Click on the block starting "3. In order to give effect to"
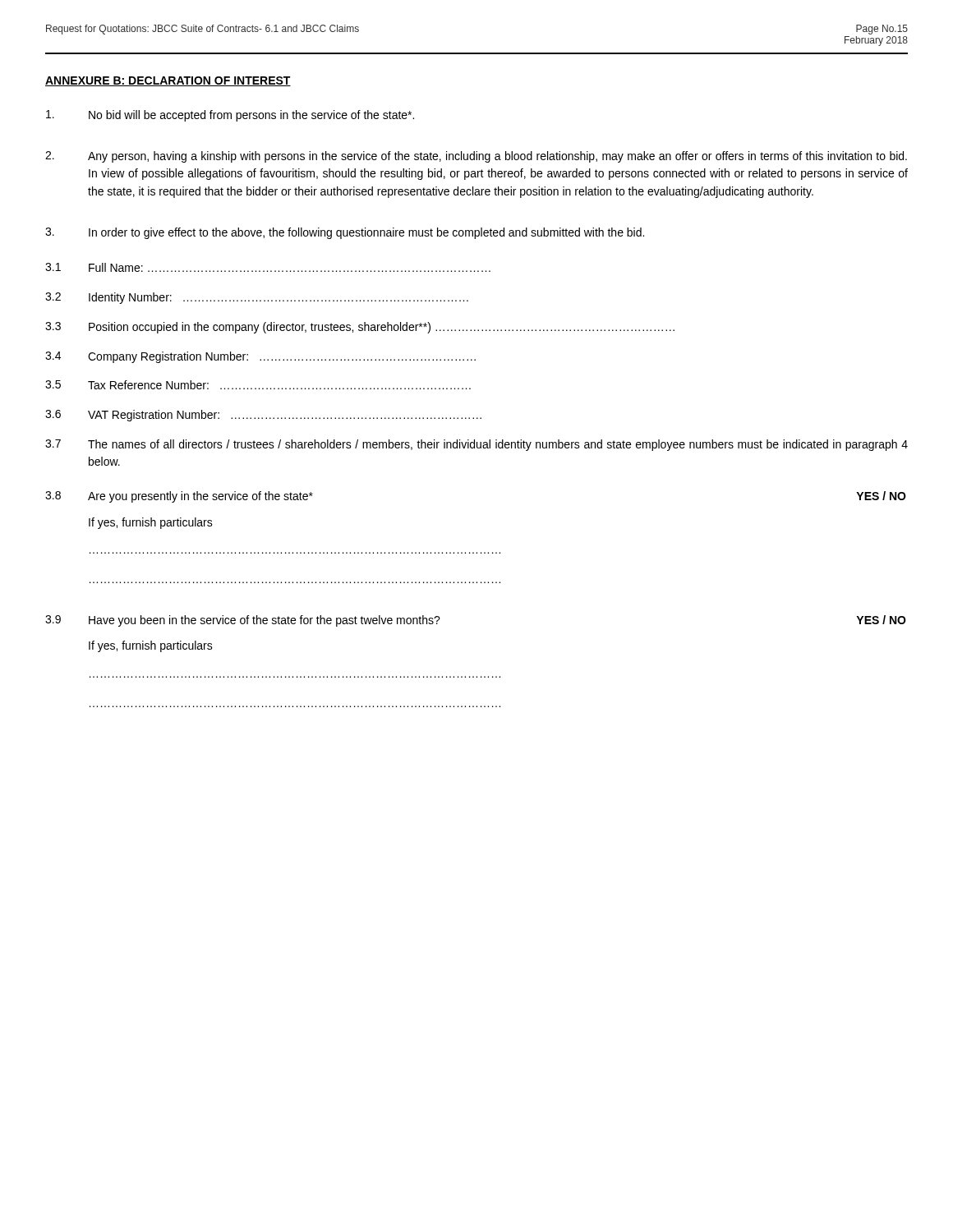 click(x=476, y=233)
